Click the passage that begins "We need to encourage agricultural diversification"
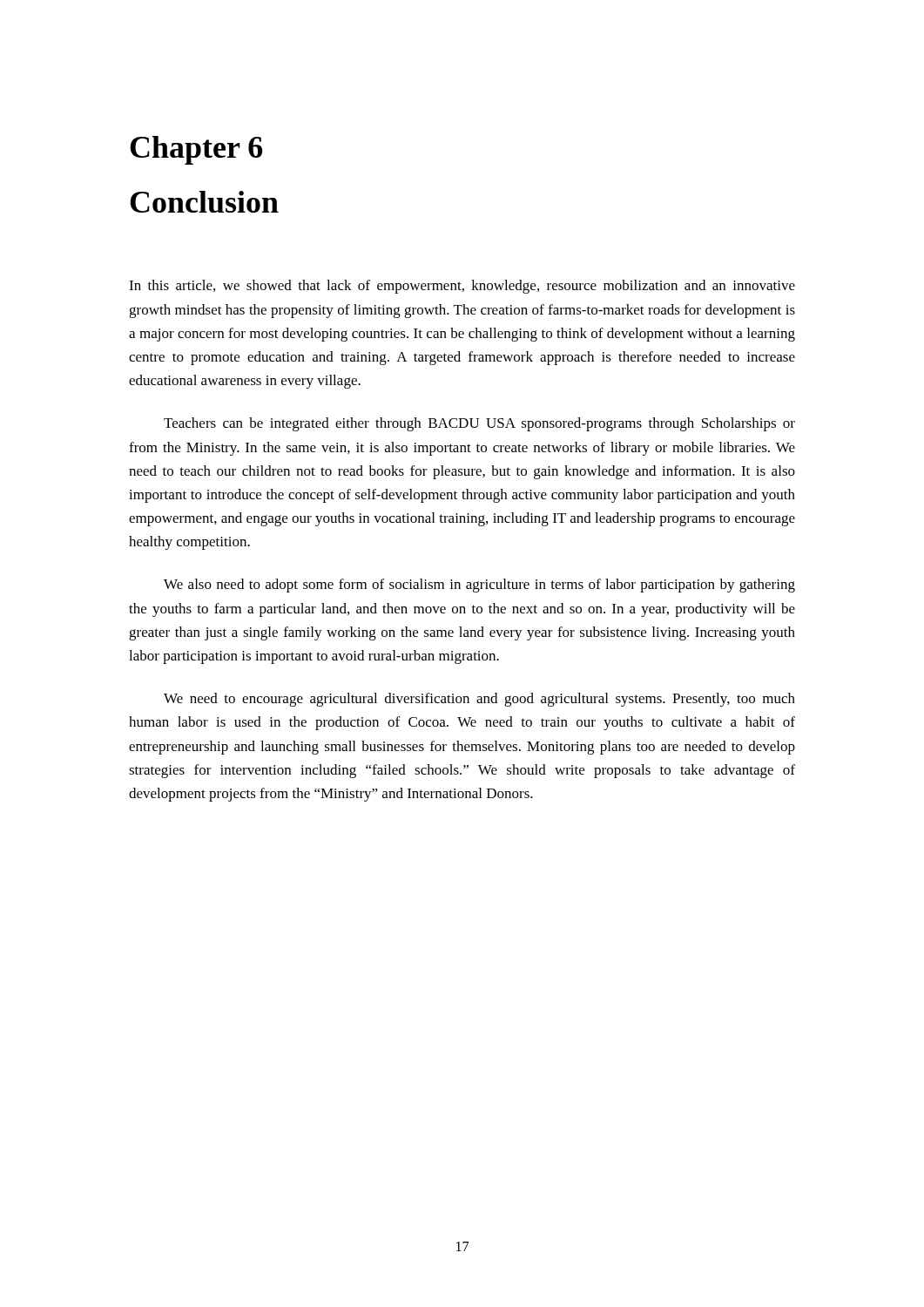The width and height of the screenshot is (924, 1307). click(462, 746)
